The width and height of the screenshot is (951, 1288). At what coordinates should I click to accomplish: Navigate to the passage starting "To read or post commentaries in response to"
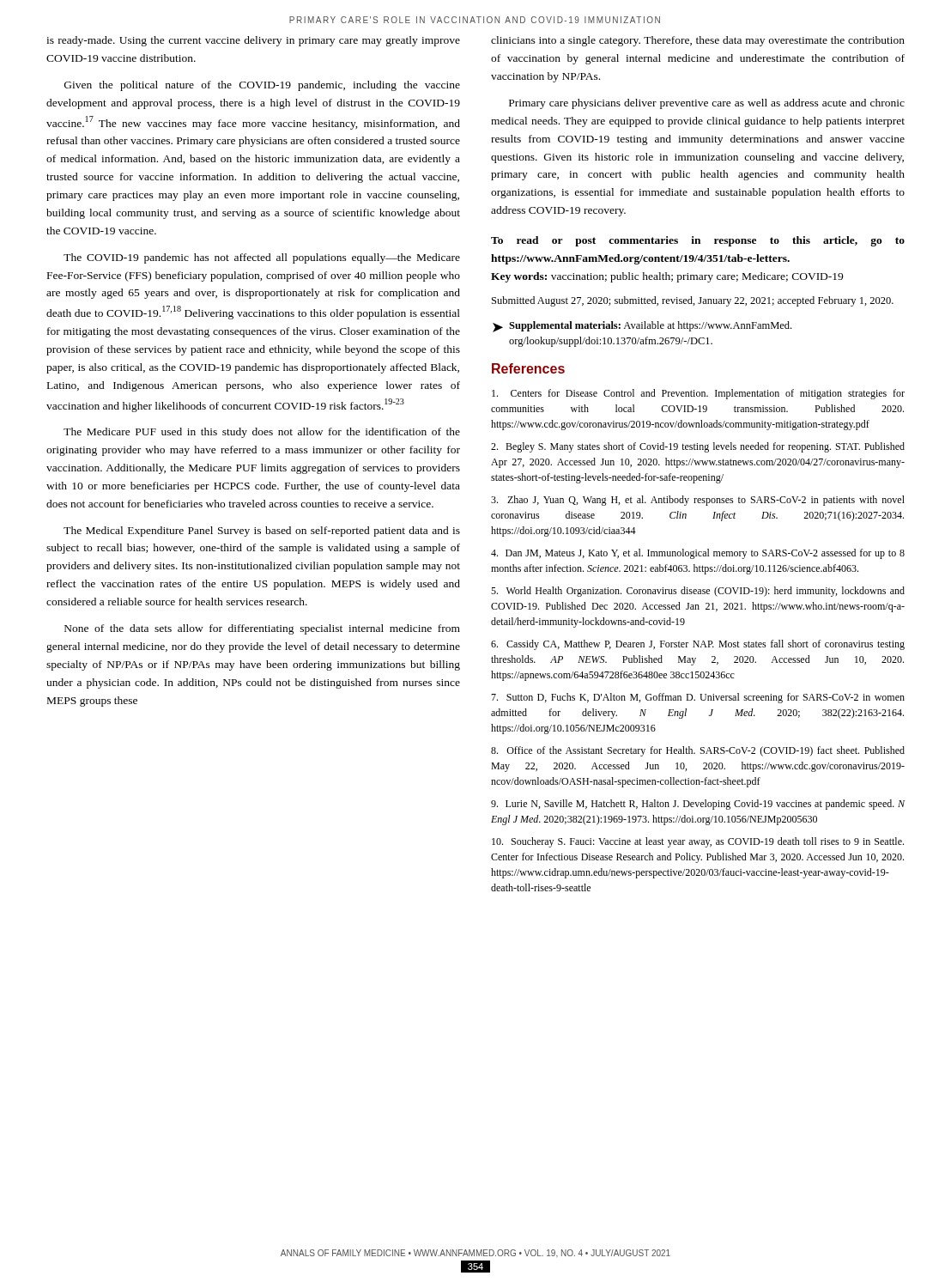point(698,259)
